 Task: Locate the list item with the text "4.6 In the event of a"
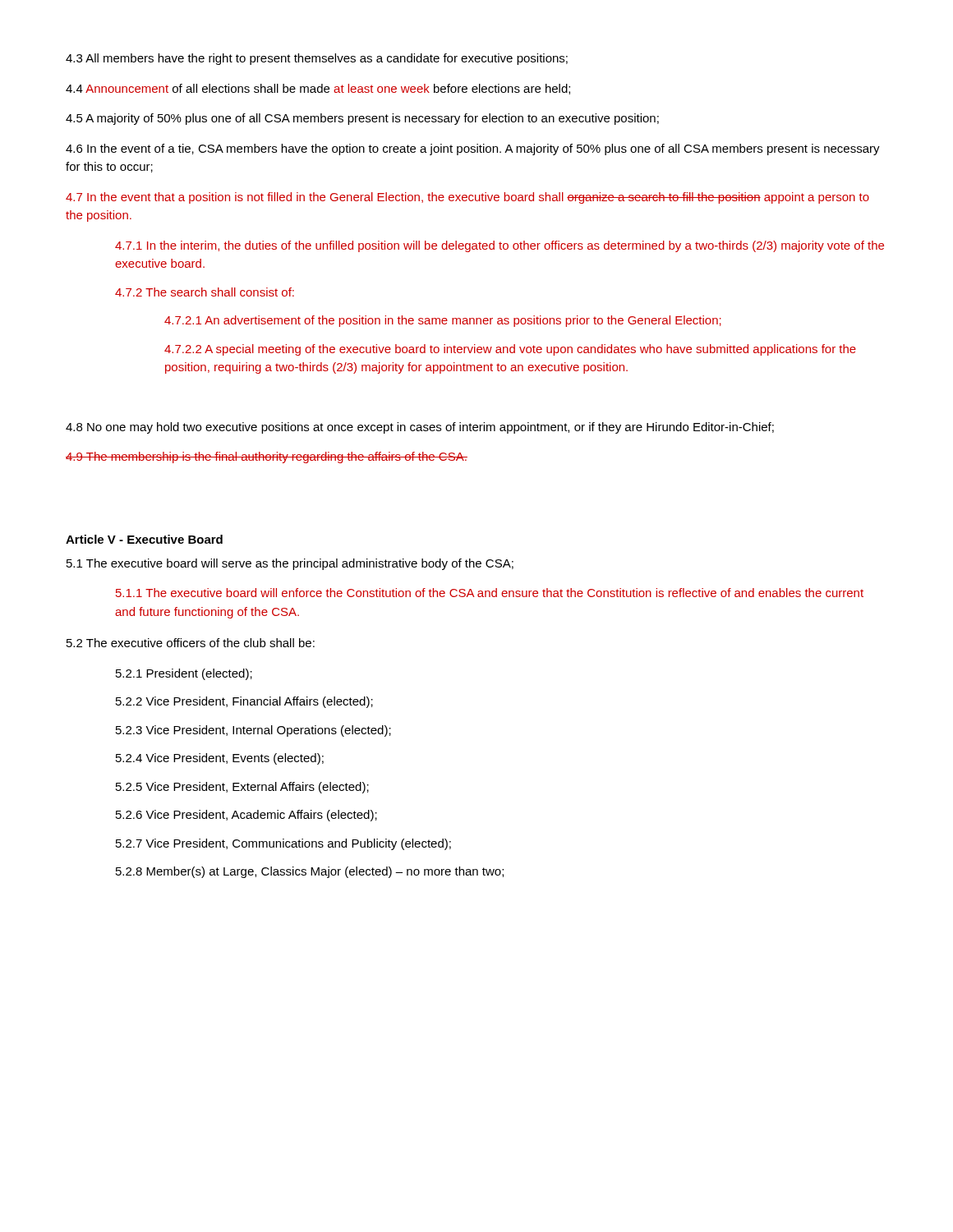pyautogui.click(x=473, y=157)
